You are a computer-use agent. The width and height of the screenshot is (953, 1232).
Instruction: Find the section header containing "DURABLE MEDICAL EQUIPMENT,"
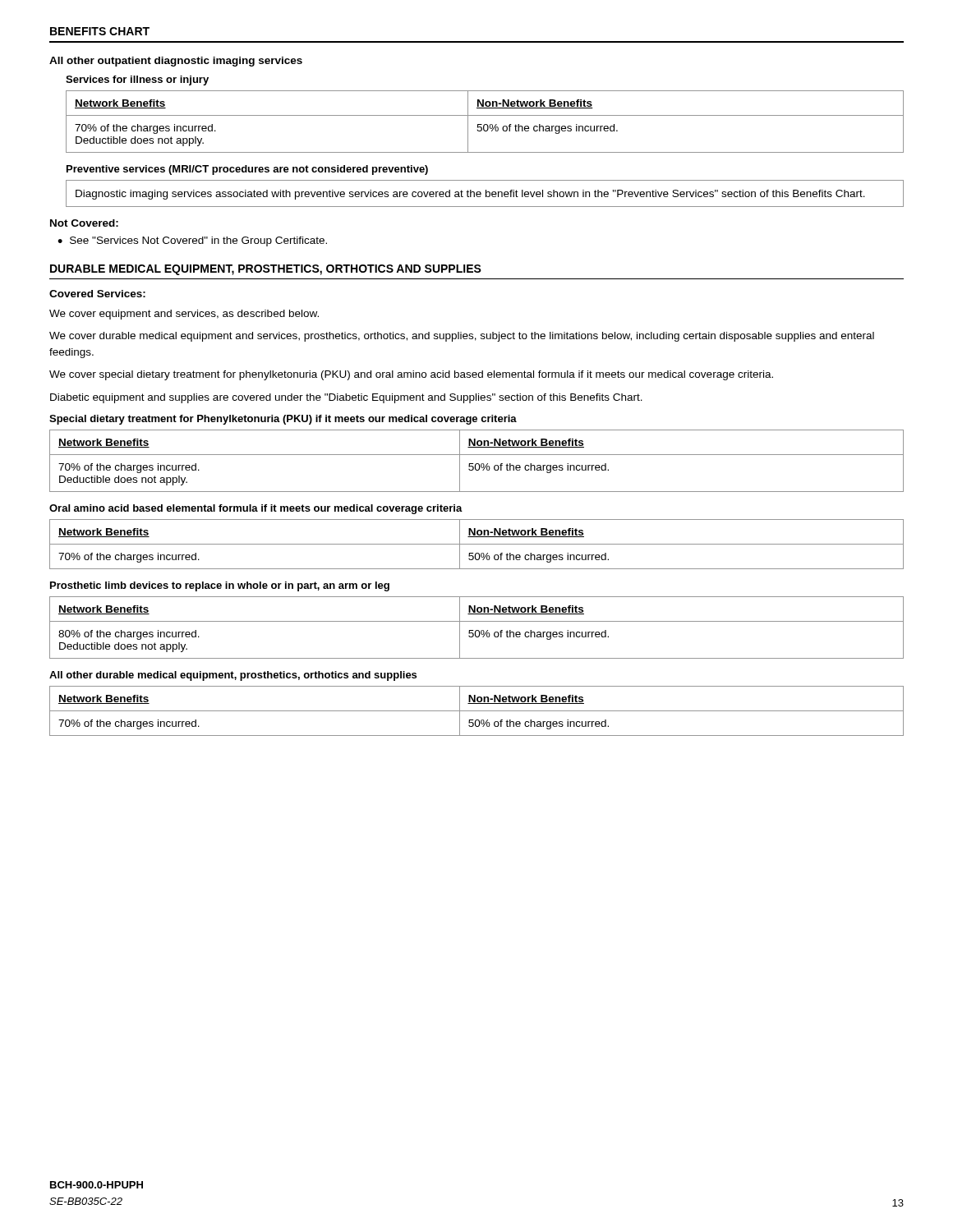pyautogui.click(x=265, y=268)
